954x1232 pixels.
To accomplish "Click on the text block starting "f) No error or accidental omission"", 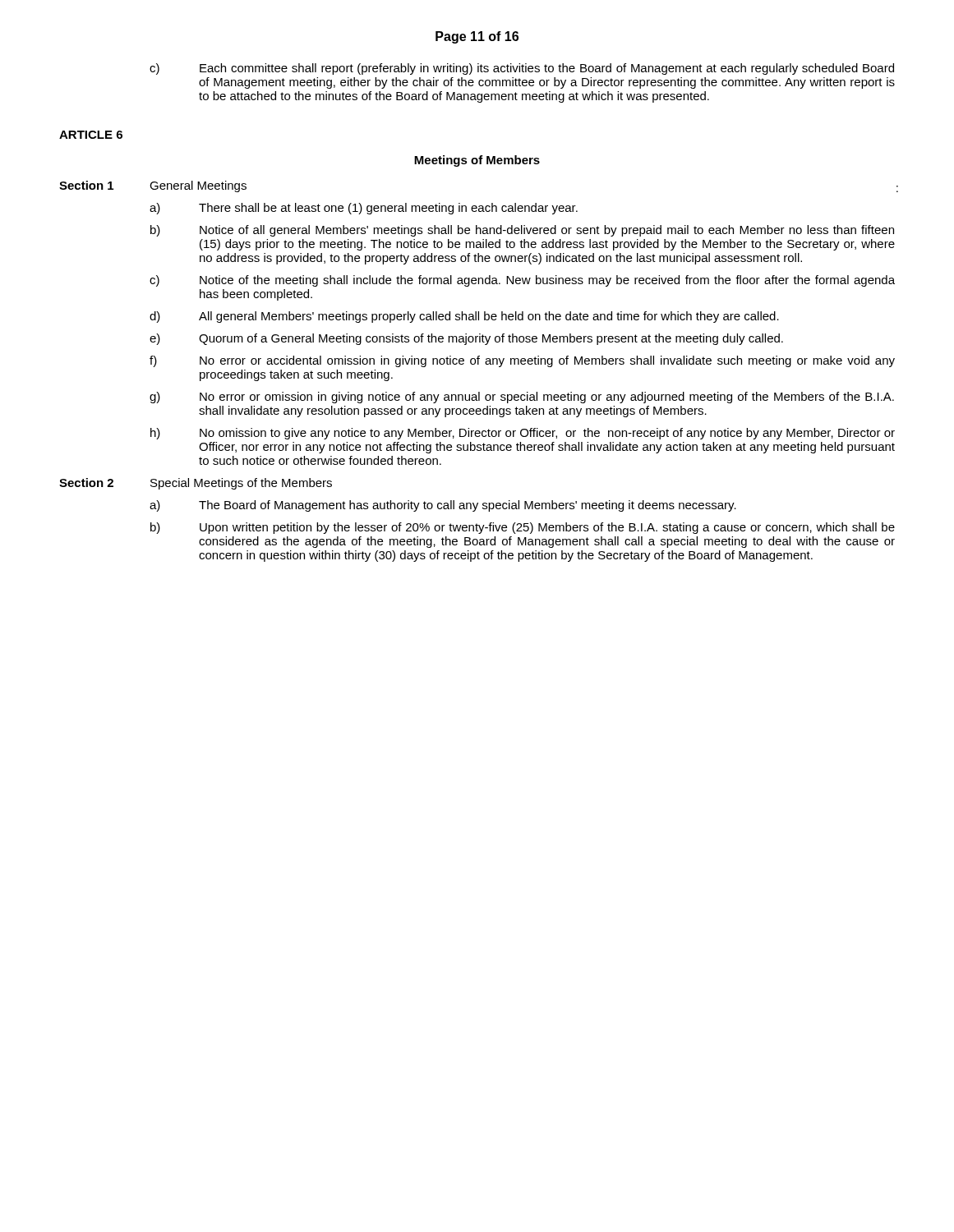I will tap(522, 367).
